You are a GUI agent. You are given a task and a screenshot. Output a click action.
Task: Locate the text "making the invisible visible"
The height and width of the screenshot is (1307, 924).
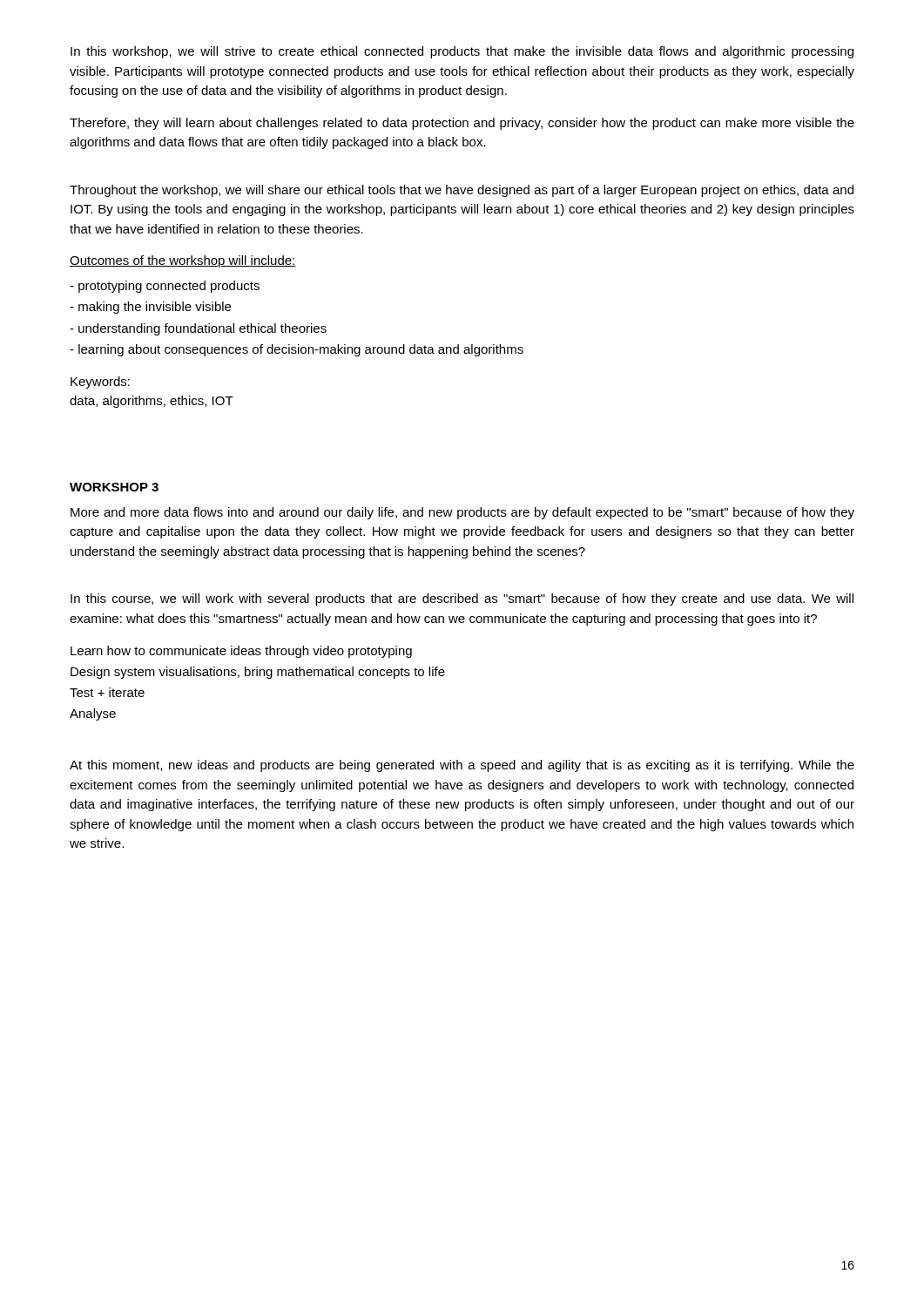point(151,306)
